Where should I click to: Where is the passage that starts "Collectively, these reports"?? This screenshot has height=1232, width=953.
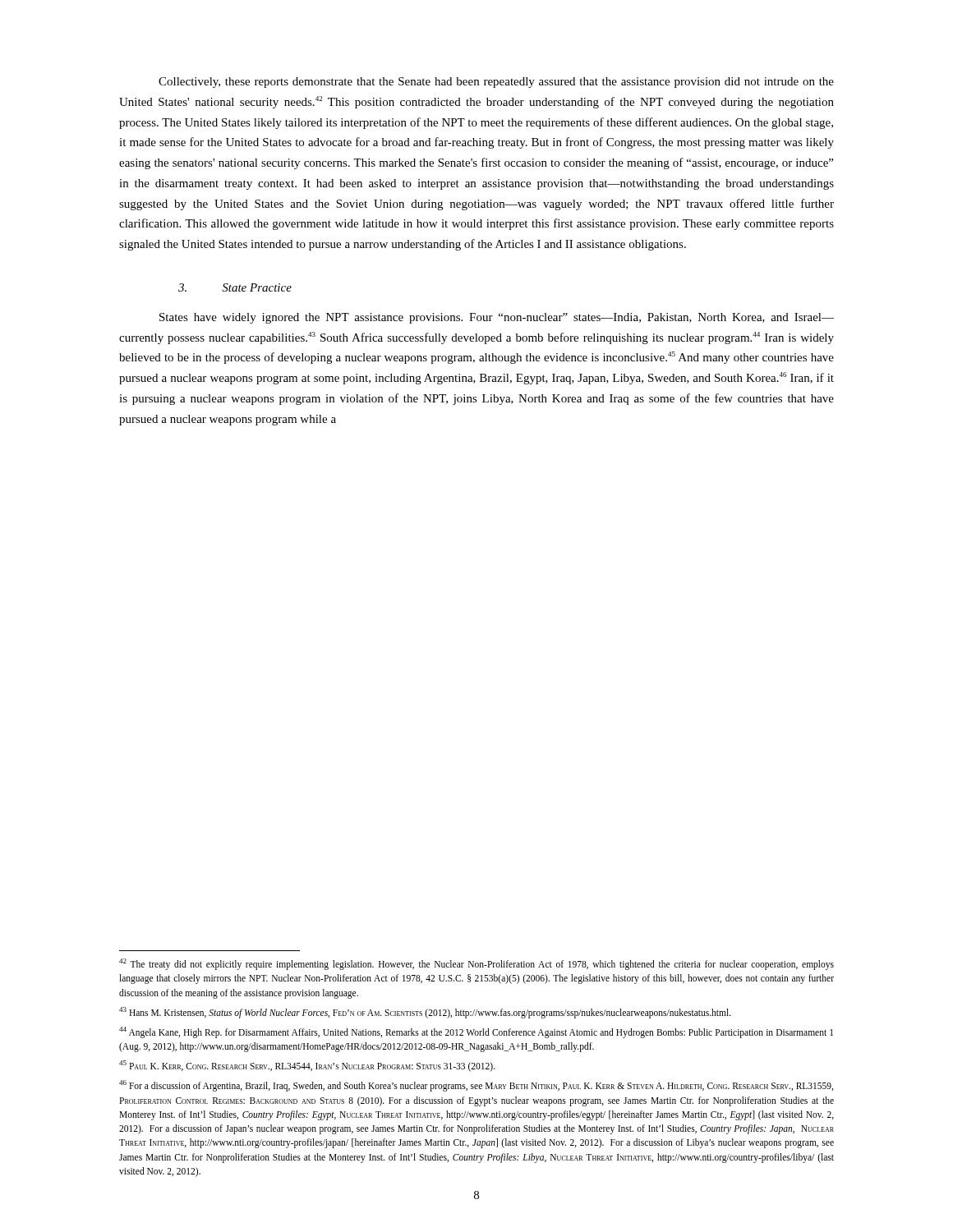pos(476,163)
